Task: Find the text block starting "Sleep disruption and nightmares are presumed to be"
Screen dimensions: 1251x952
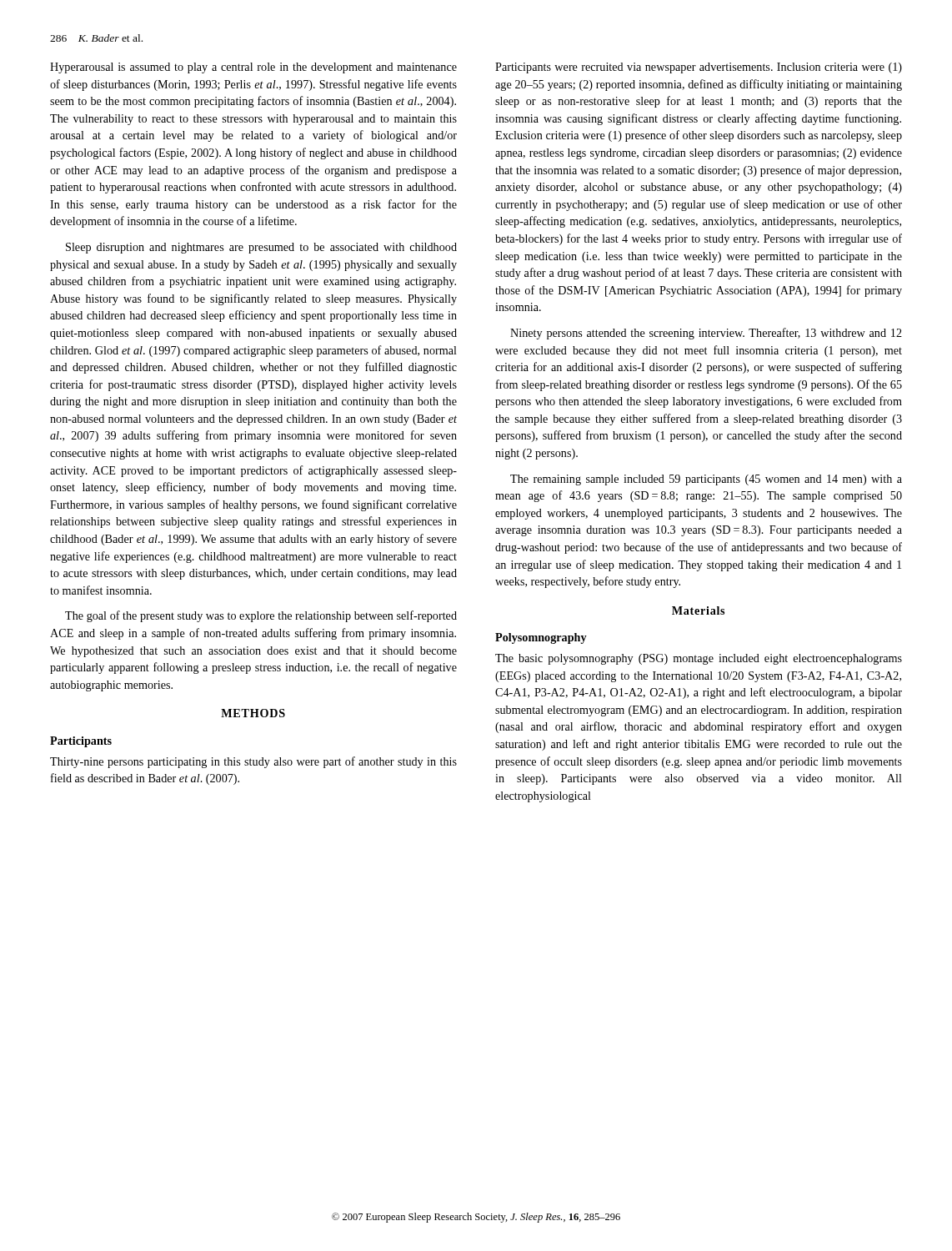Action: coord(253,419)
